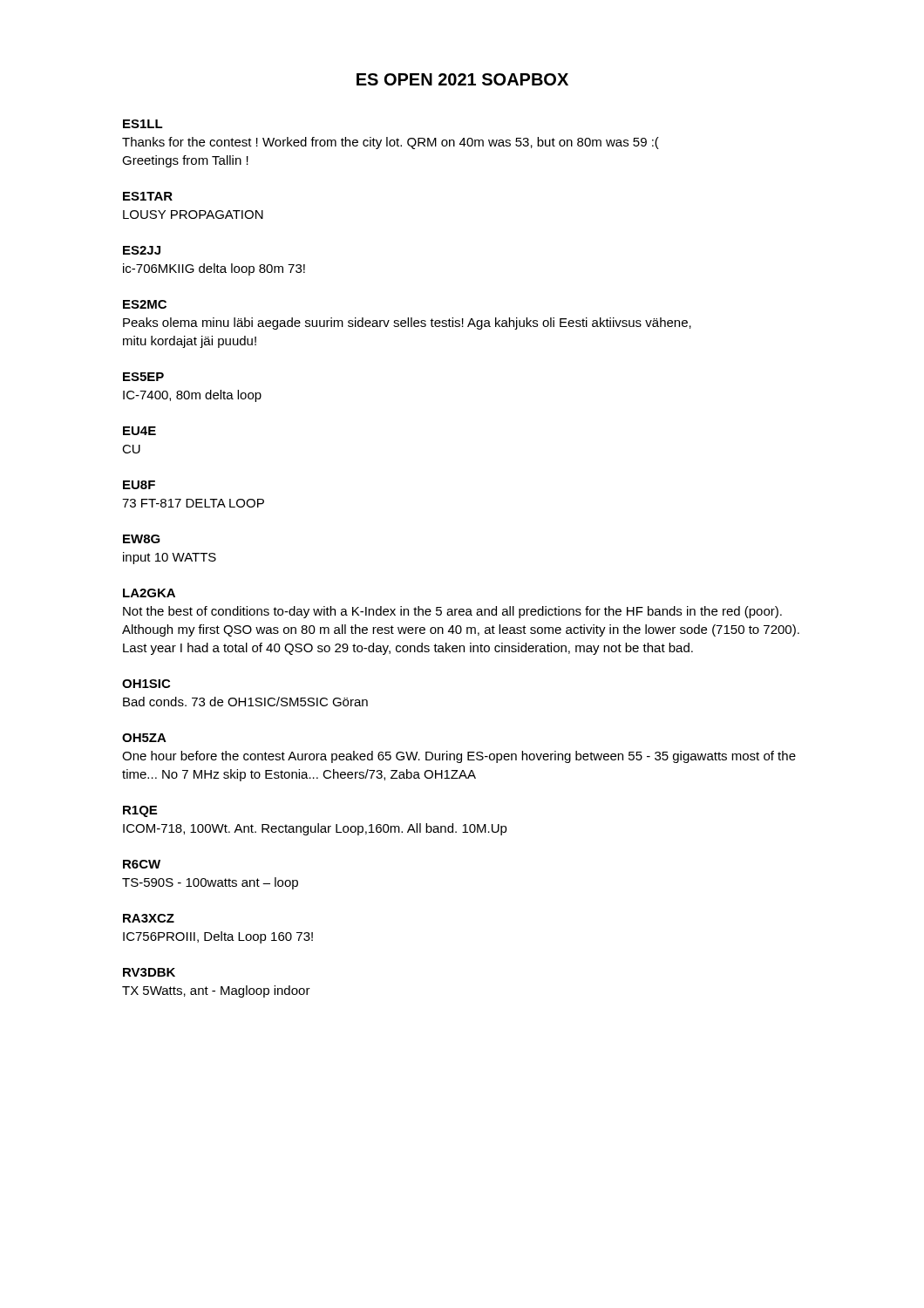This screenshot has width=924, height=1308.
Task: Where is the passage that starts "TX 5Watts, ant -"?
Action: click(x=216, y=990)
